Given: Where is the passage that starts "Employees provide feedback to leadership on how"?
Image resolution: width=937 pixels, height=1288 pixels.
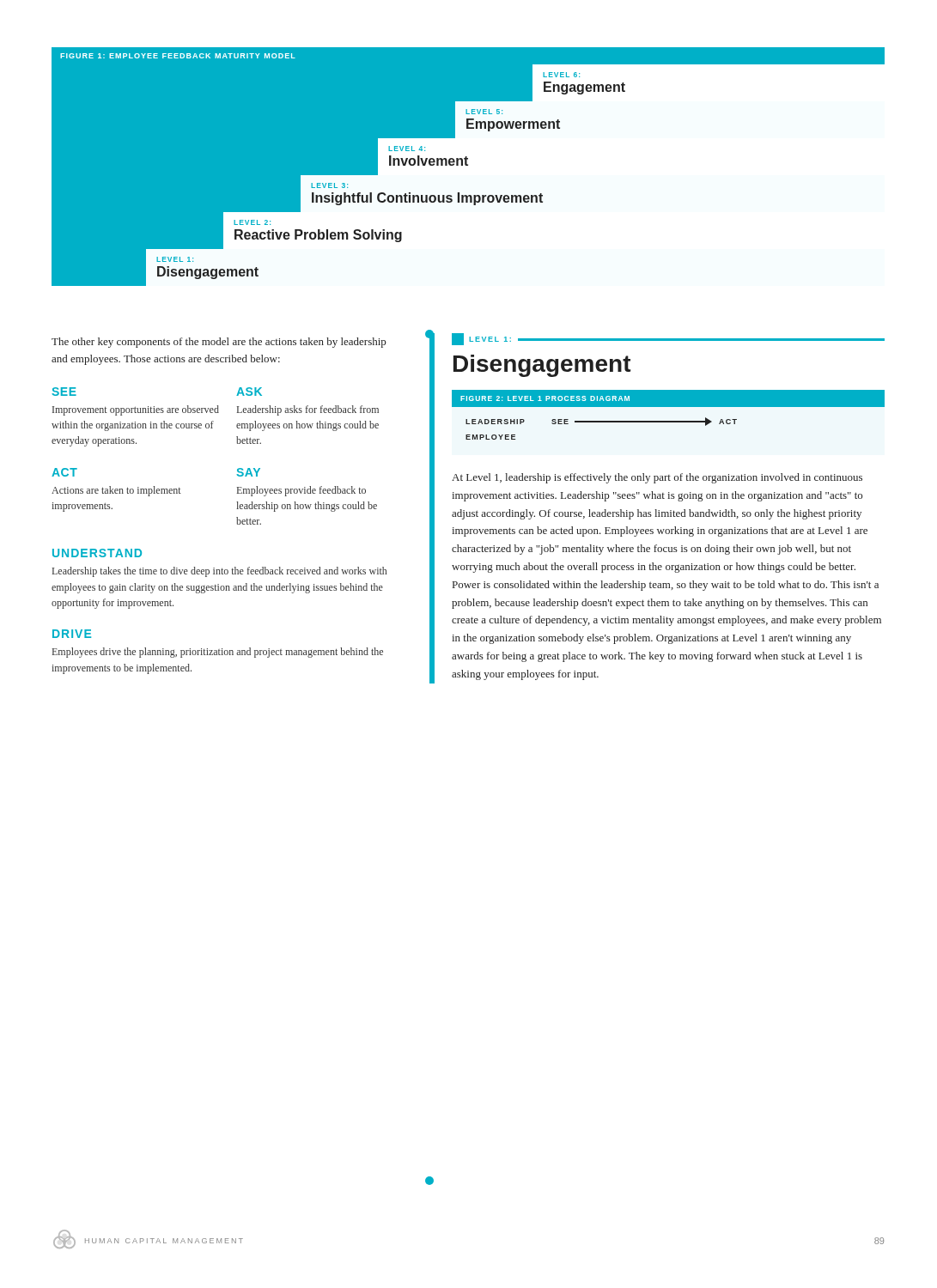Looking at the screenshot, I should click(x=307, y=506).
